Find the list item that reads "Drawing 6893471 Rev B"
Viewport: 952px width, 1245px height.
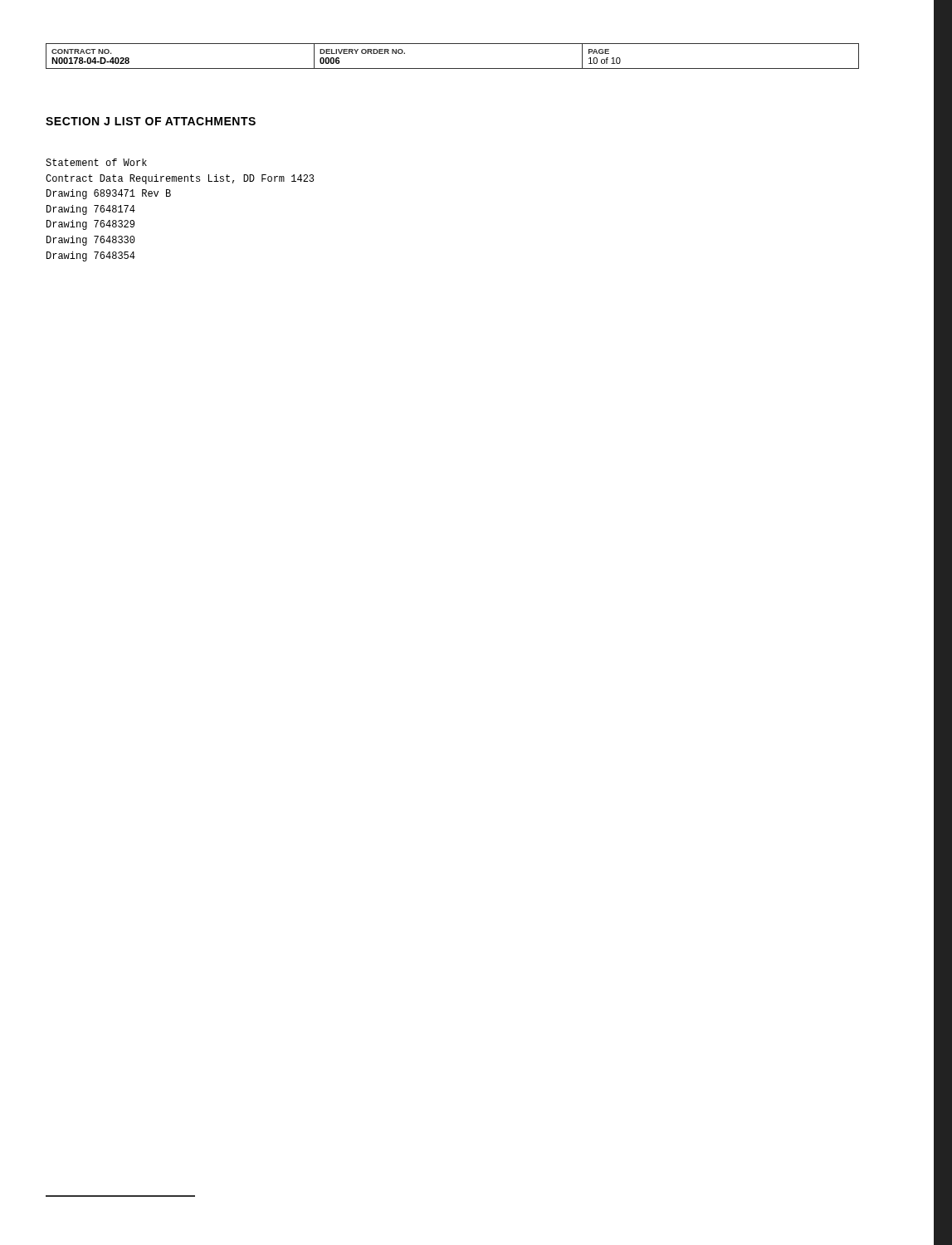click(x=108, y=194)
